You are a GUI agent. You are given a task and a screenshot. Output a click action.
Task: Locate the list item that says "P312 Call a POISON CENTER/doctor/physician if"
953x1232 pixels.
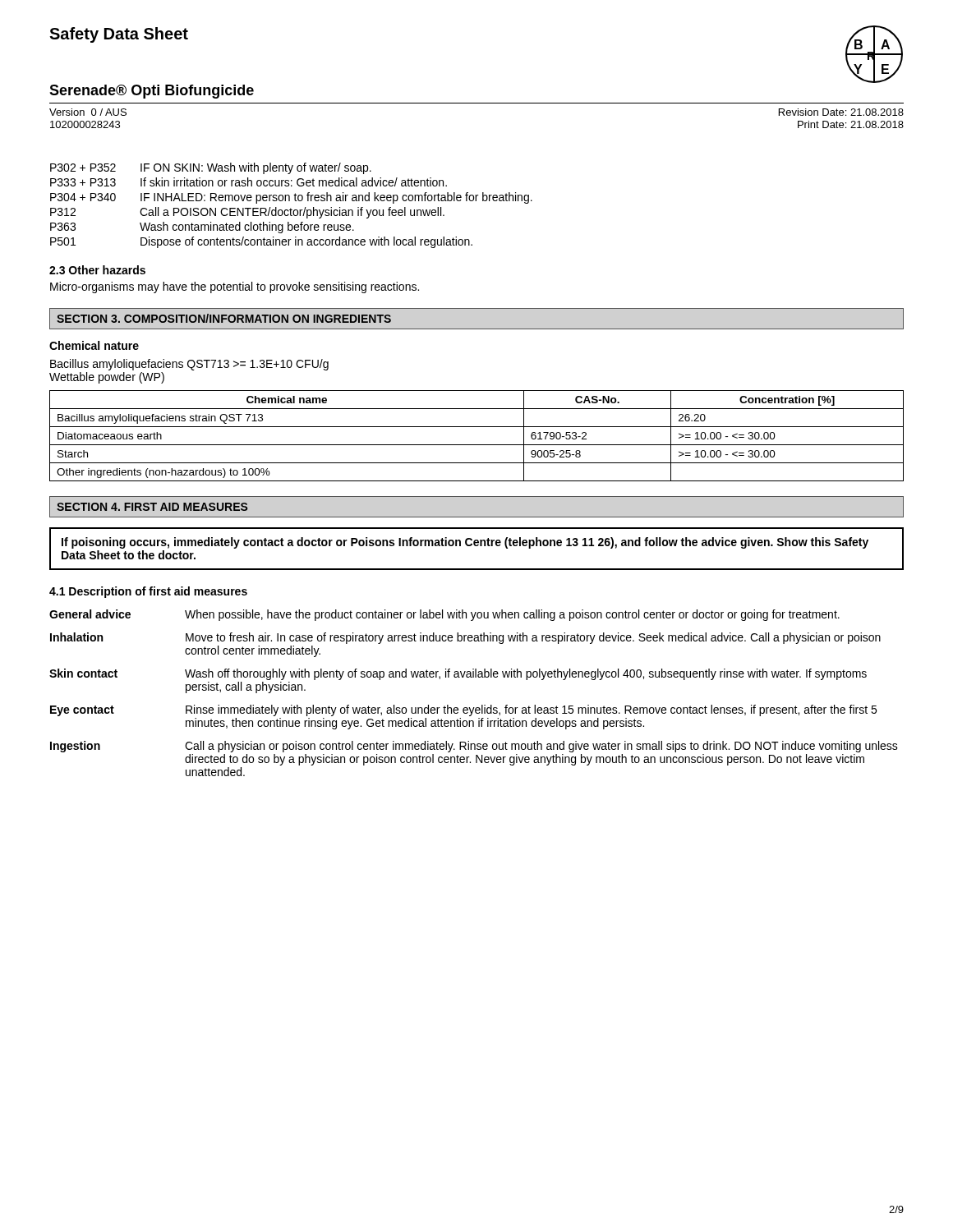476,212
